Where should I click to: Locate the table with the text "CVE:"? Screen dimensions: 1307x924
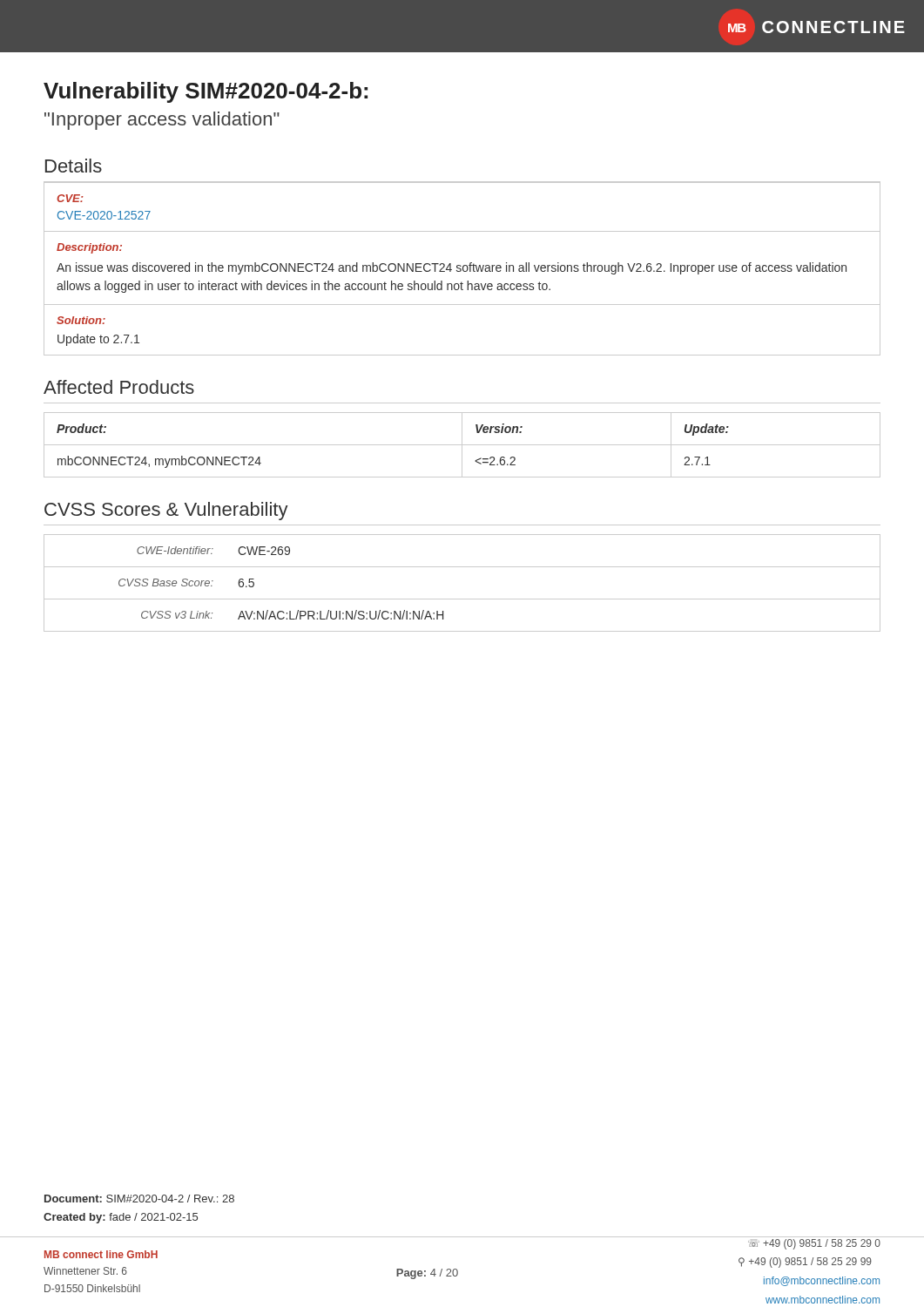click(x=462, y=269)
